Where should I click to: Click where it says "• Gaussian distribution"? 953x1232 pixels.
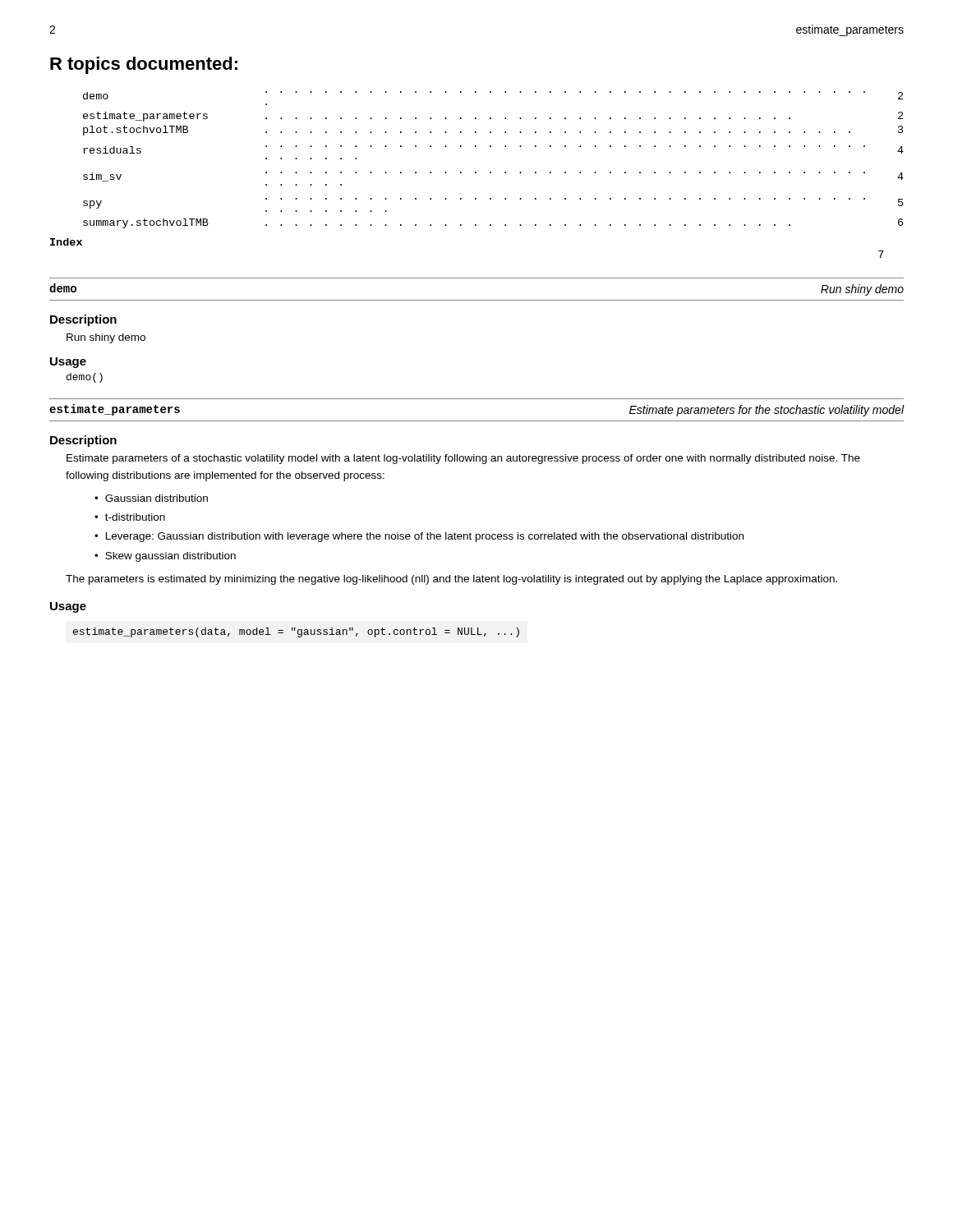(x=151, y=498)
